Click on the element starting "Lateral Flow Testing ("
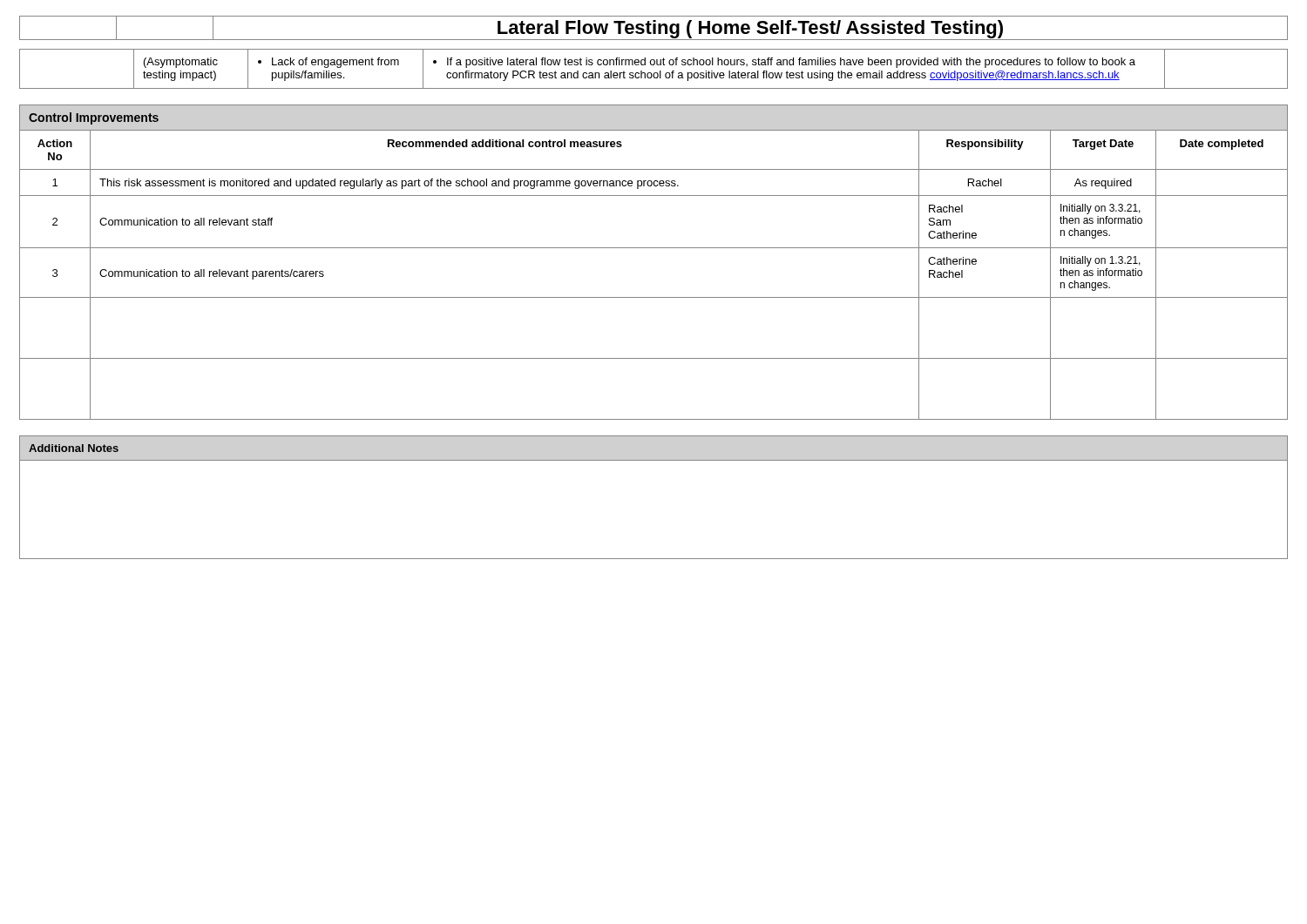 (x=654, y=28)
